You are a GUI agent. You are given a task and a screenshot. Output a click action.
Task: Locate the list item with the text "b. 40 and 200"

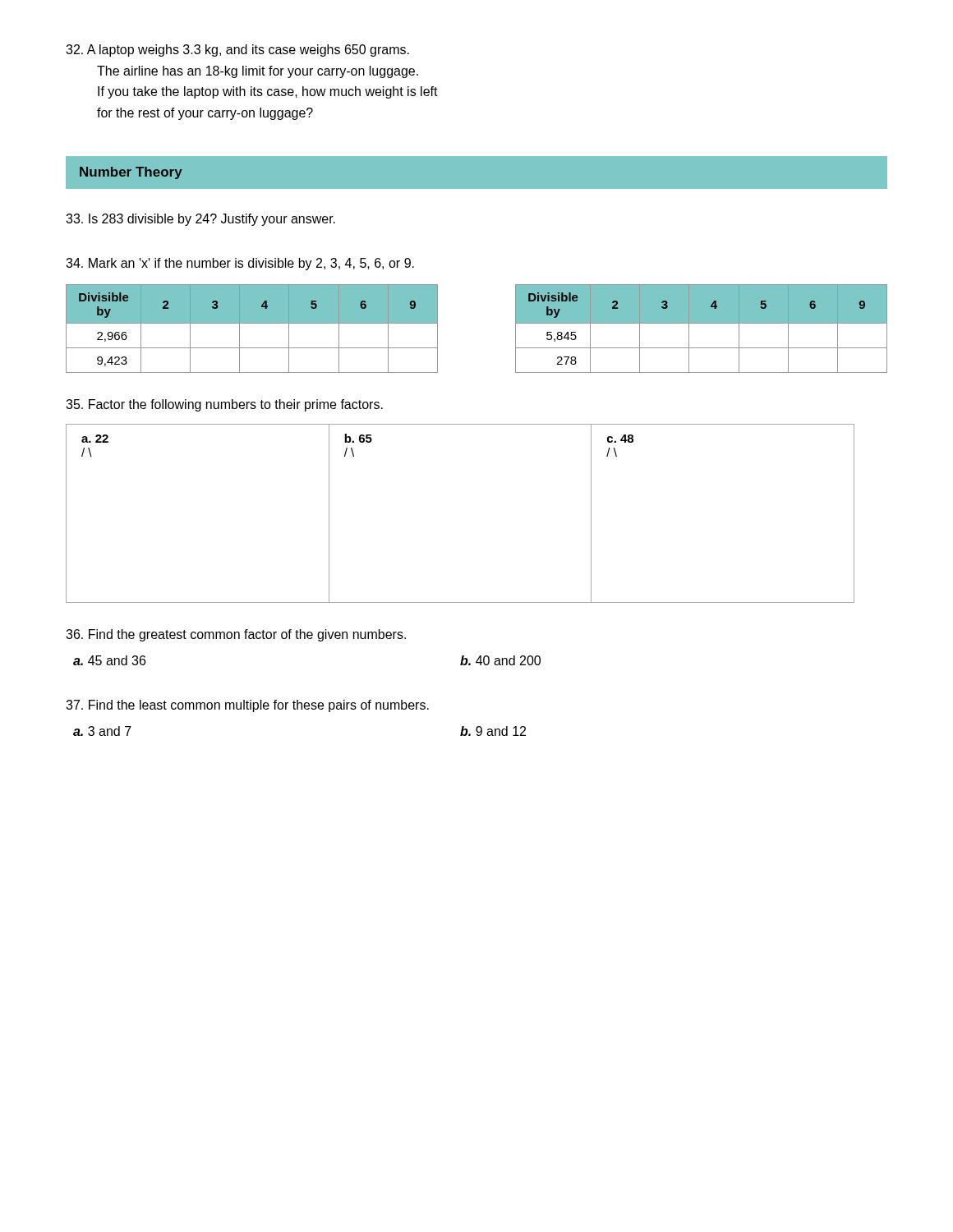[x=501, y=661]
